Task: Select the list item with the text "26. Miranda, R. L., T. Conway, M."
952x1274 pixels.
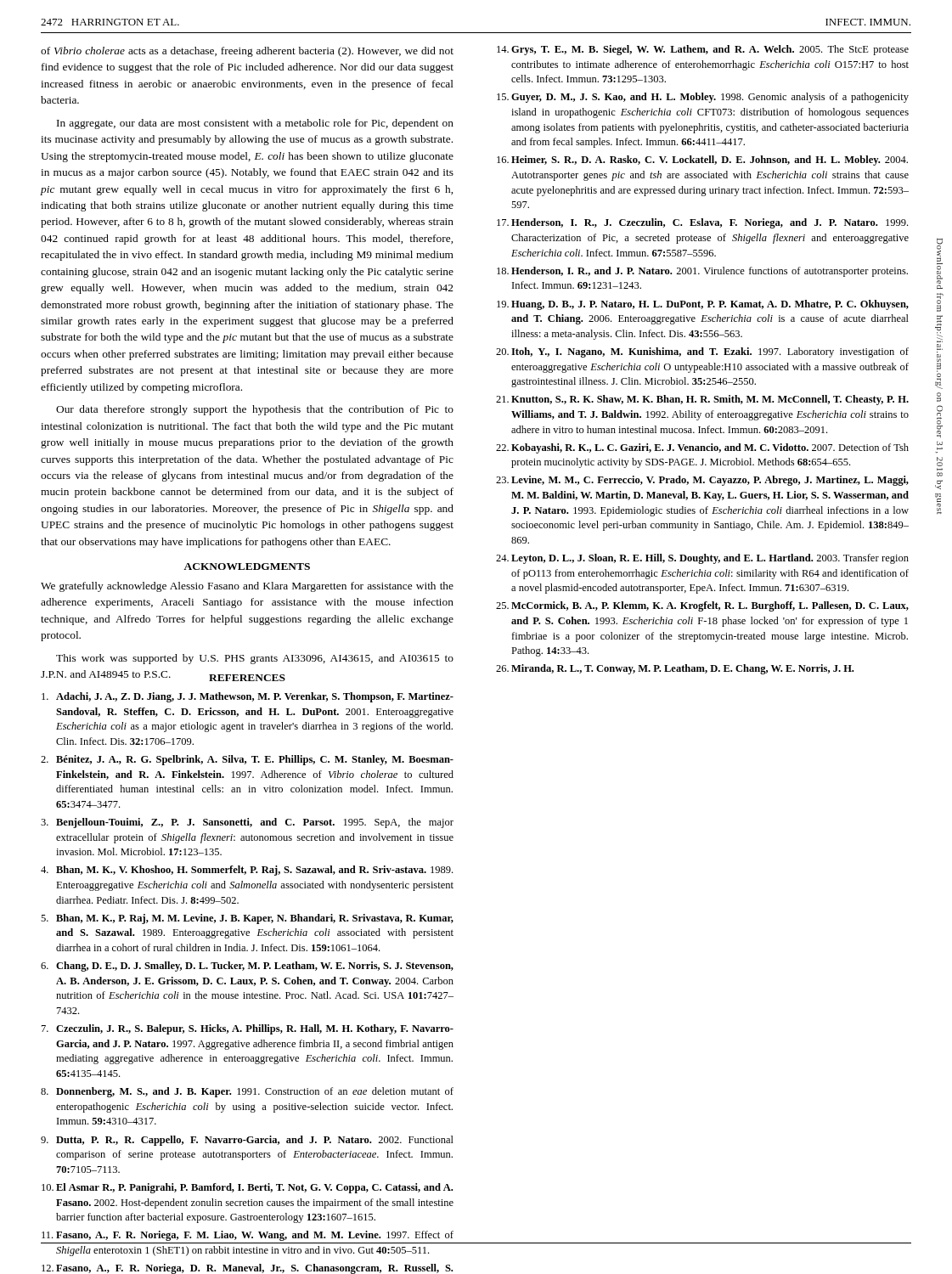Action: coord(675,669)
